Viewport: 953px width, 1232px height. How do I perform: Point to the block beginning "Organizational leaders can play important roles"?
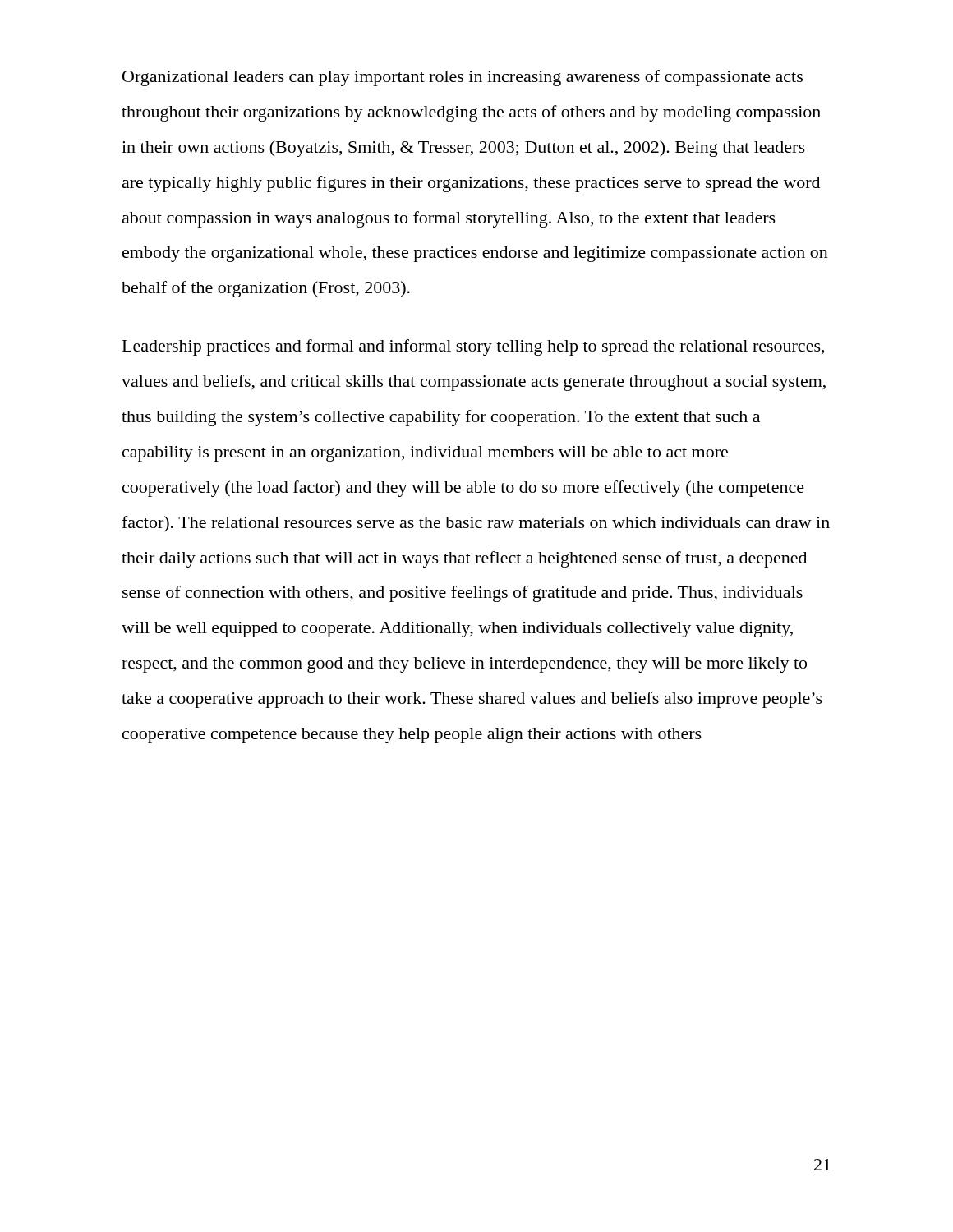(475, 182)
